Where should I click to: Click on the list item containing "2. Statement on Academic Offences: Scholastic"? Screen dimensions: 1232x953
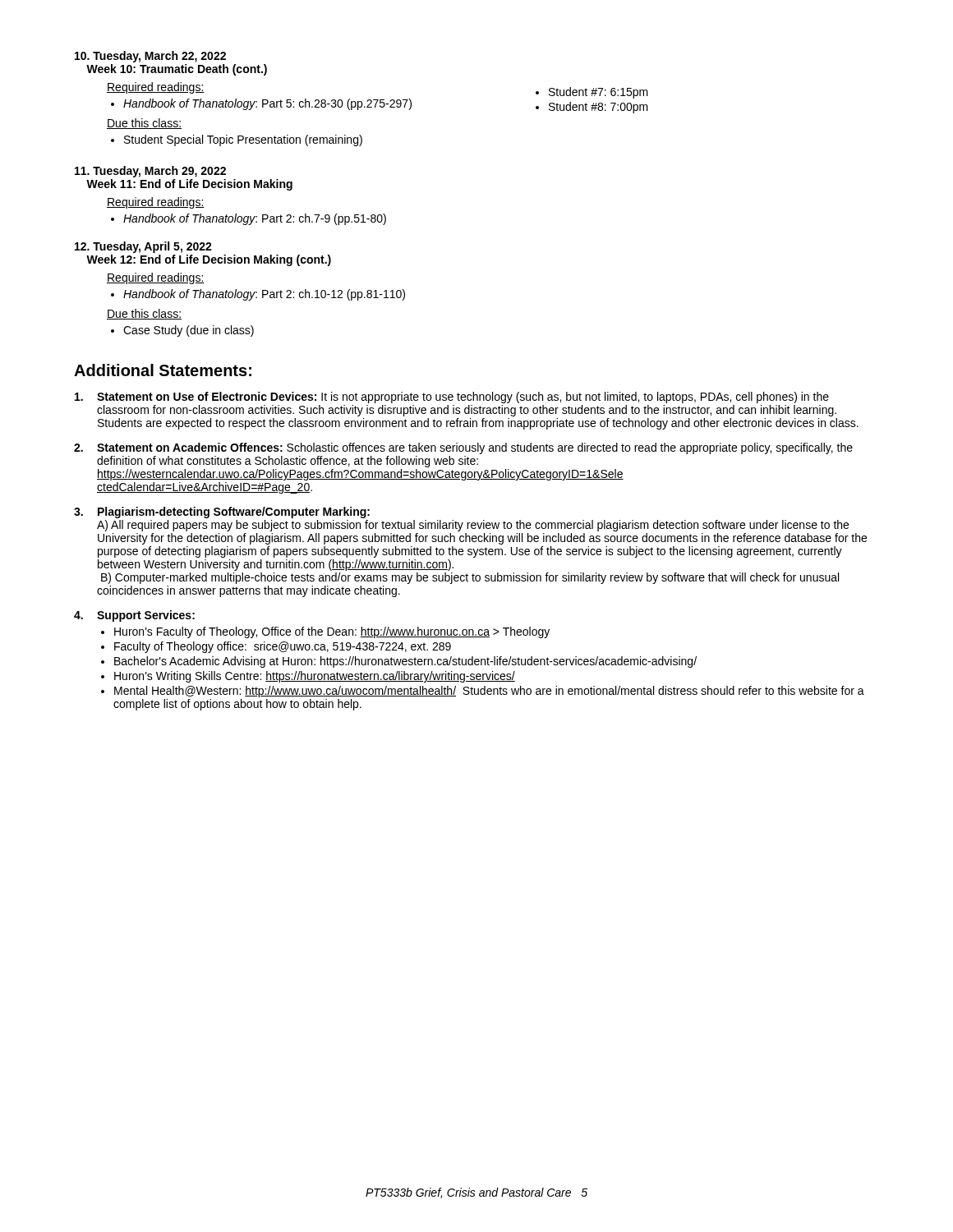coord(476,467)
